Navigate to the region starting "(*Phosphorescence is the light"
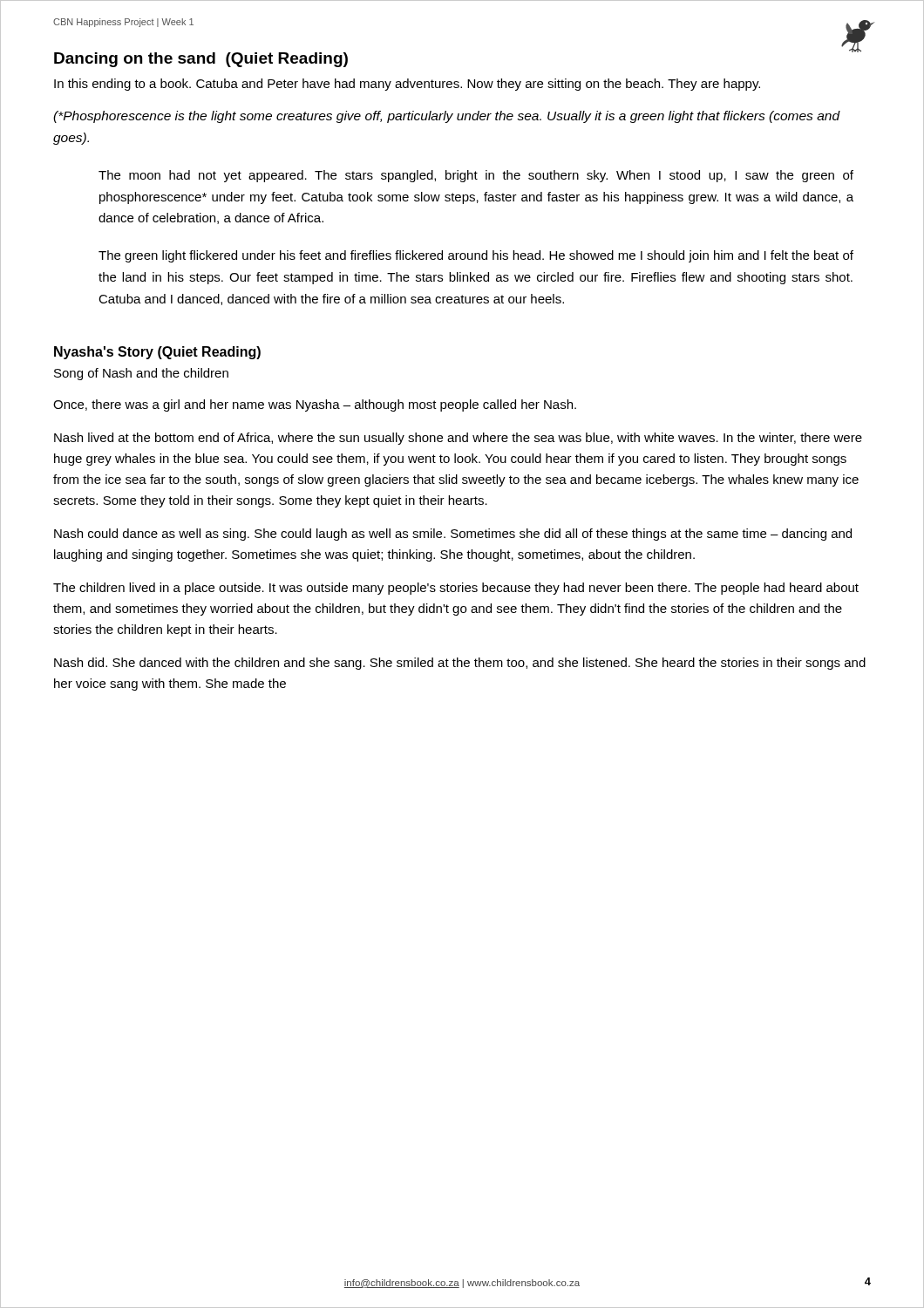This screenshot has height=1308, width=924. pyautogui.click(x=446, y=127)
